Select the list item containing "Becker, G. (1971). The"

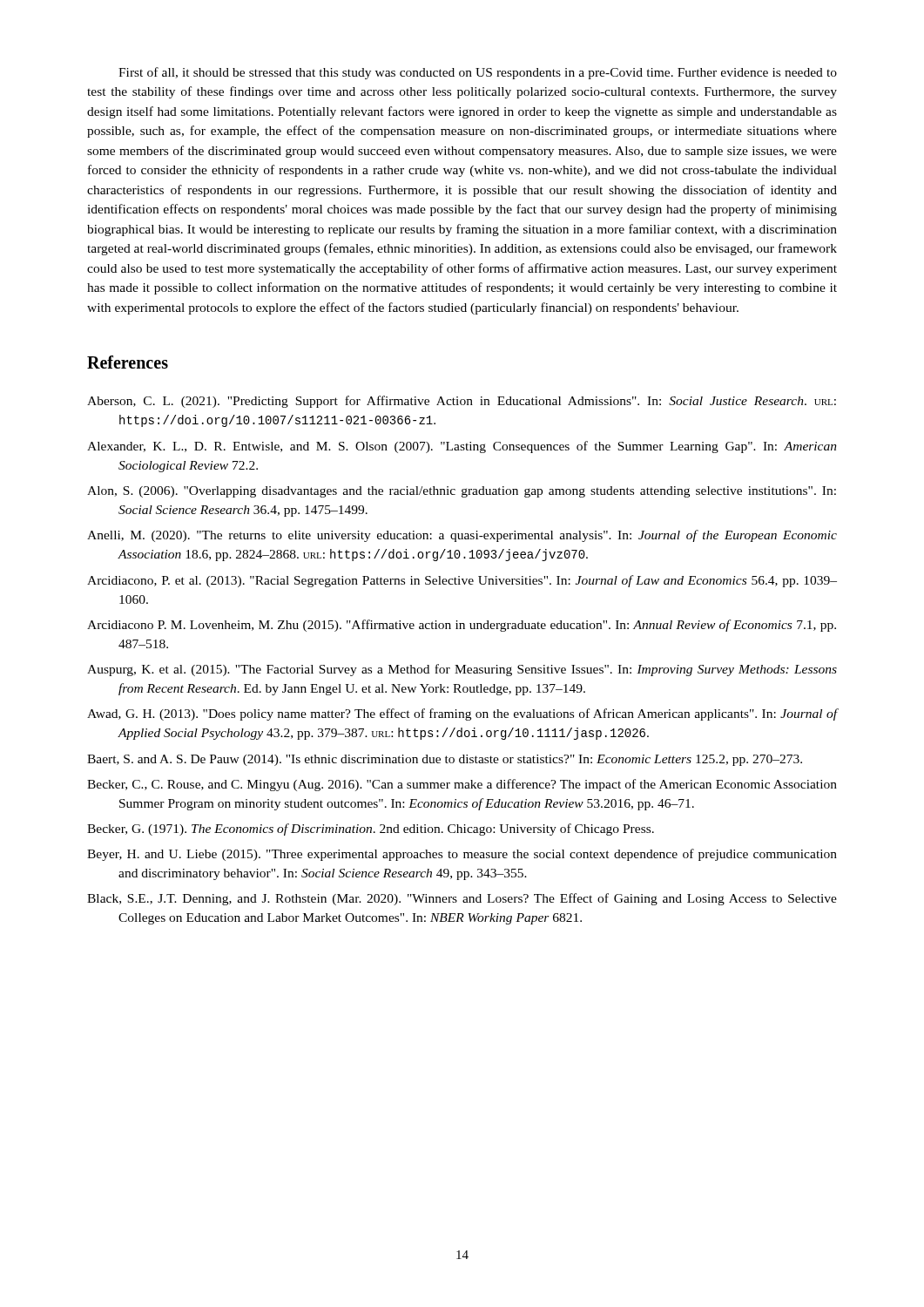[371, 828]
